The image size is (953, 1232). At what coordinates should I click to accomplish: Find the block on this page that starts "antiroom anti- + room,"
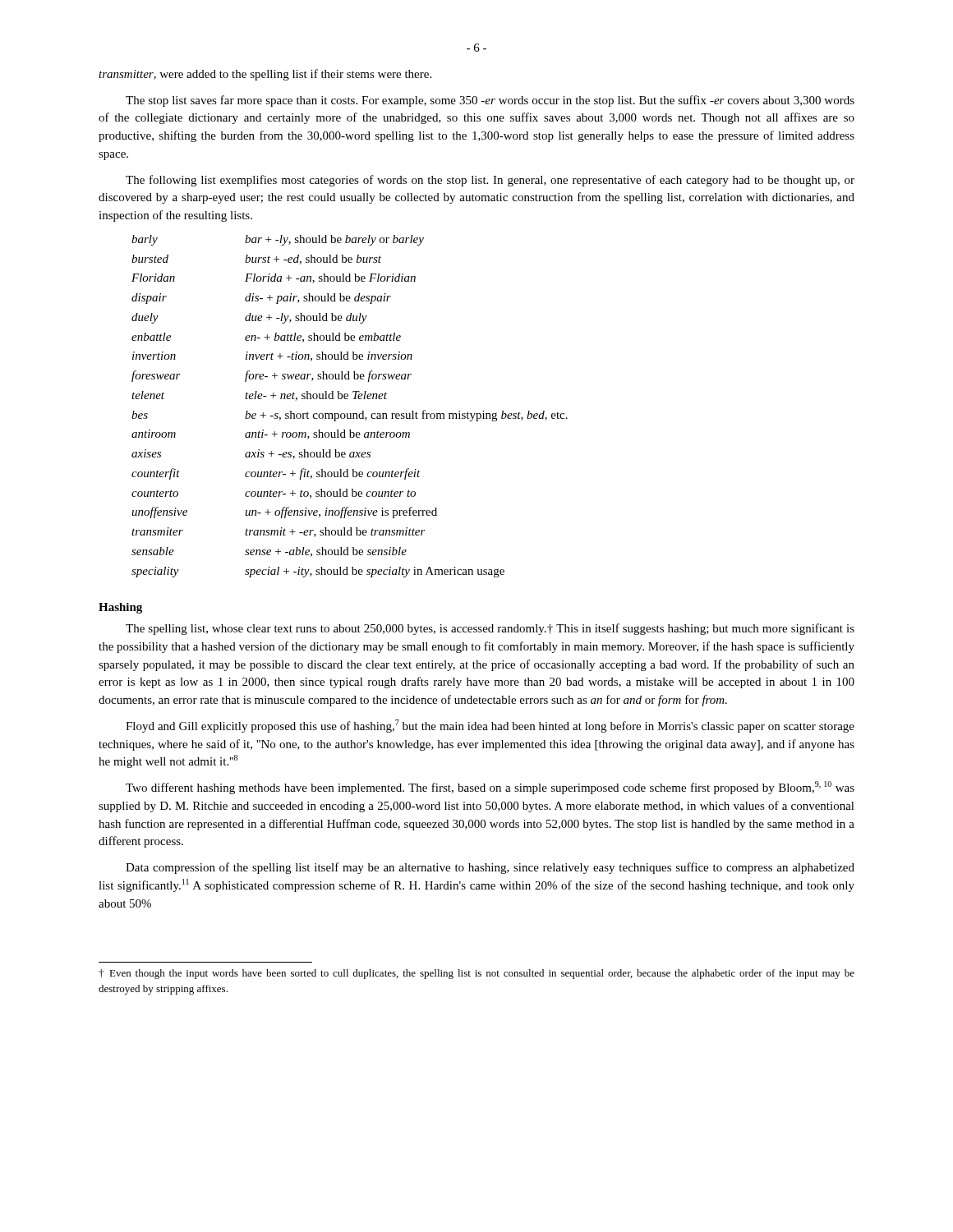click(350, 435)
